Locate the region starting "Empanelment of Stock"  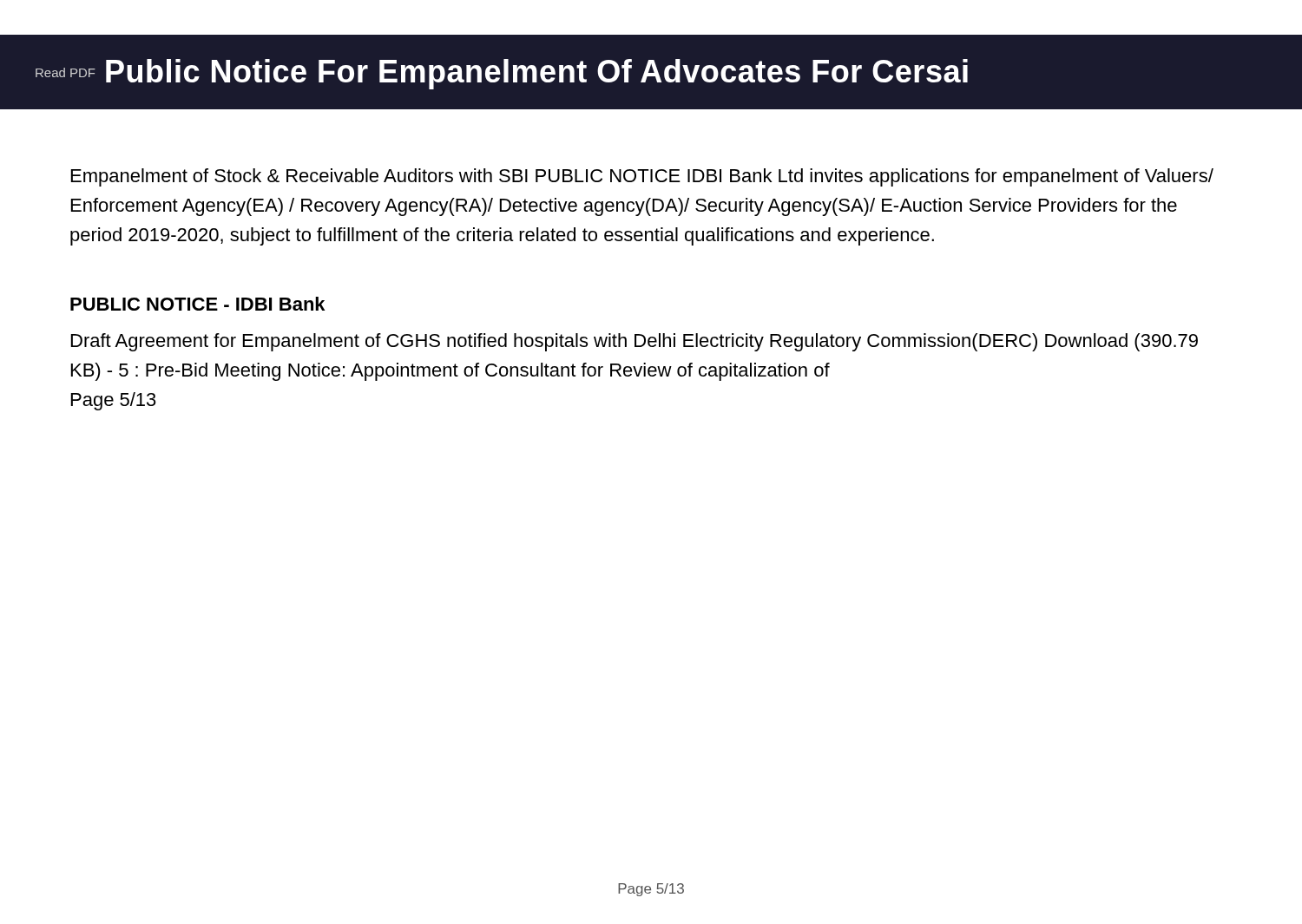click(x=651, y=206)
